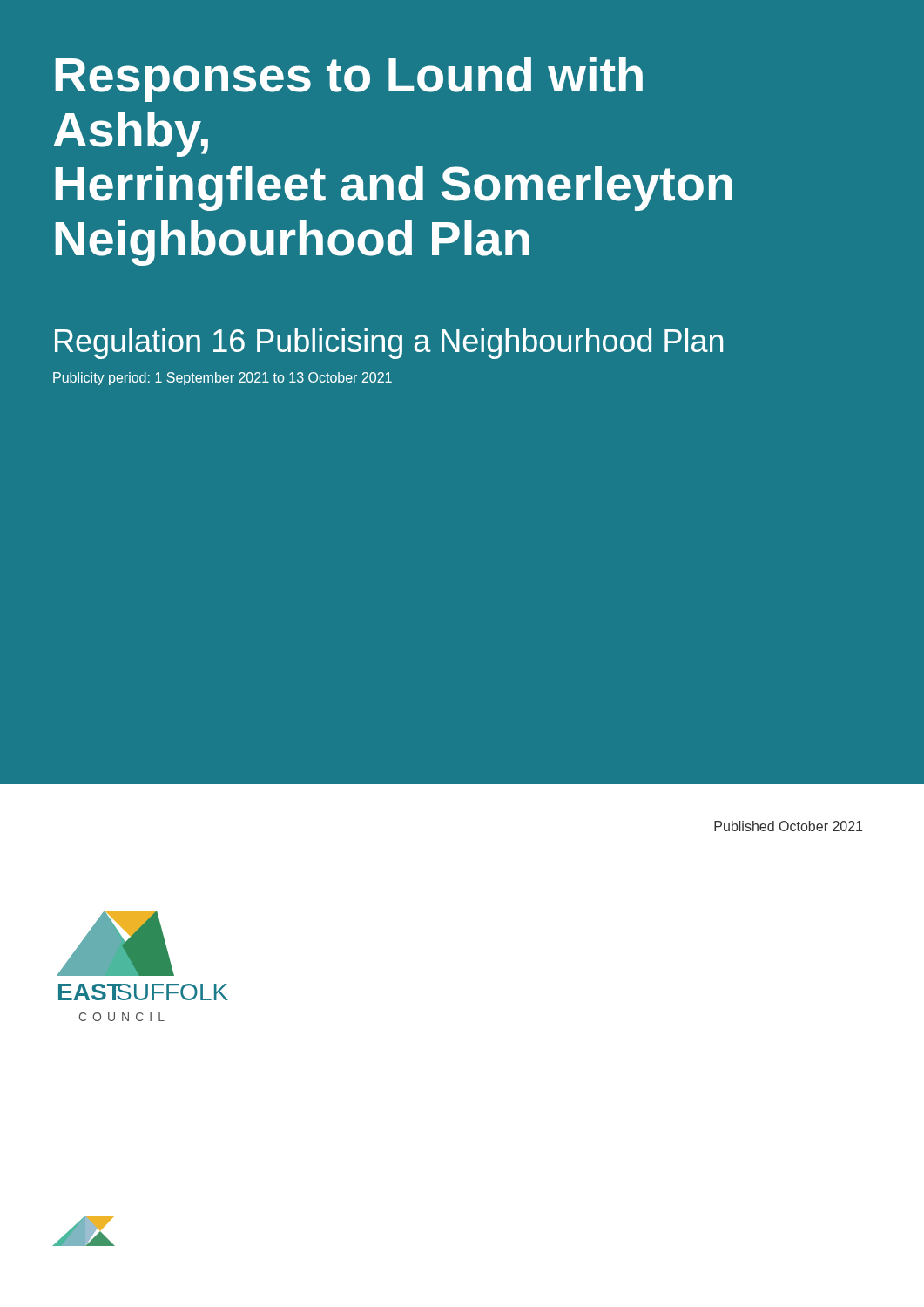Click the passage that begins "Regulation 16 Publicising a Neighbourhood"
This screenshot has height=1307, width=924.
(422, 354)
